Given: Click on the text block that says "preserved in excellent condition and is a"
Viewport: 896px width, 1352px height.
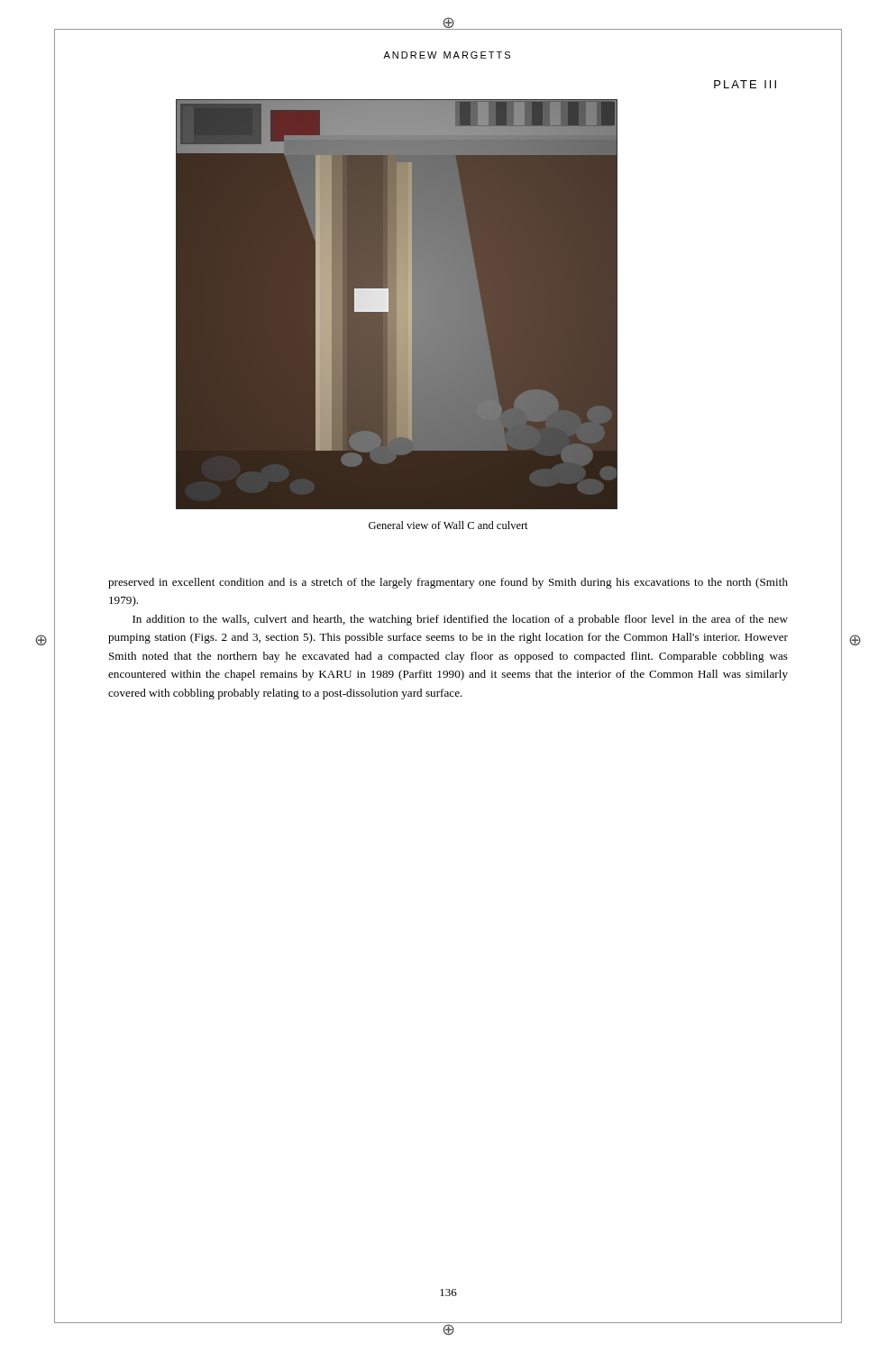Looking at the screenshot, I should pos(448,638).
